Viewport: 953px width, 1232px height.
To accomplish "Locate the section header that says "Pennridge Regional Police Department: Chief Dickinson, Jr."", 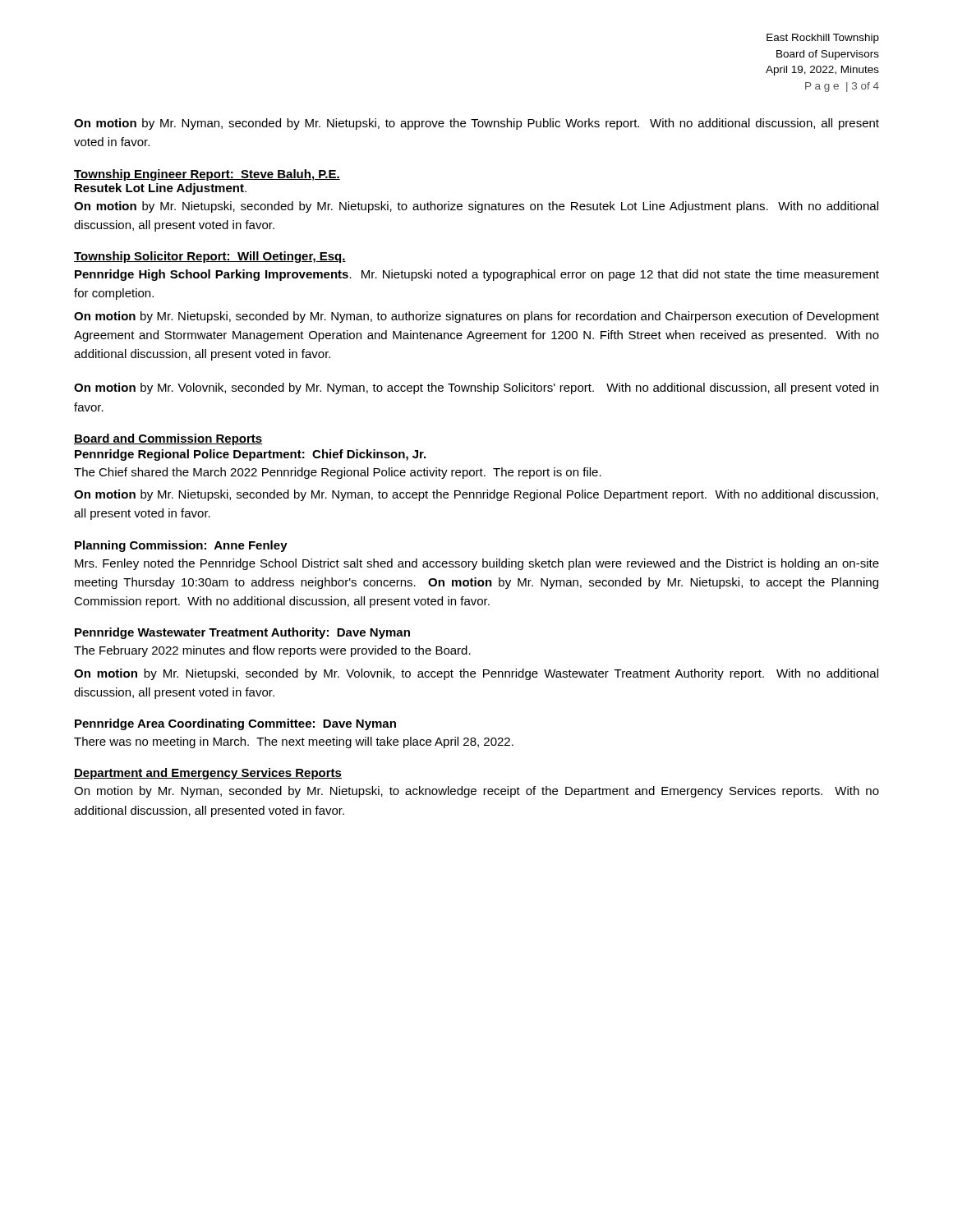I will coord(250,454).
